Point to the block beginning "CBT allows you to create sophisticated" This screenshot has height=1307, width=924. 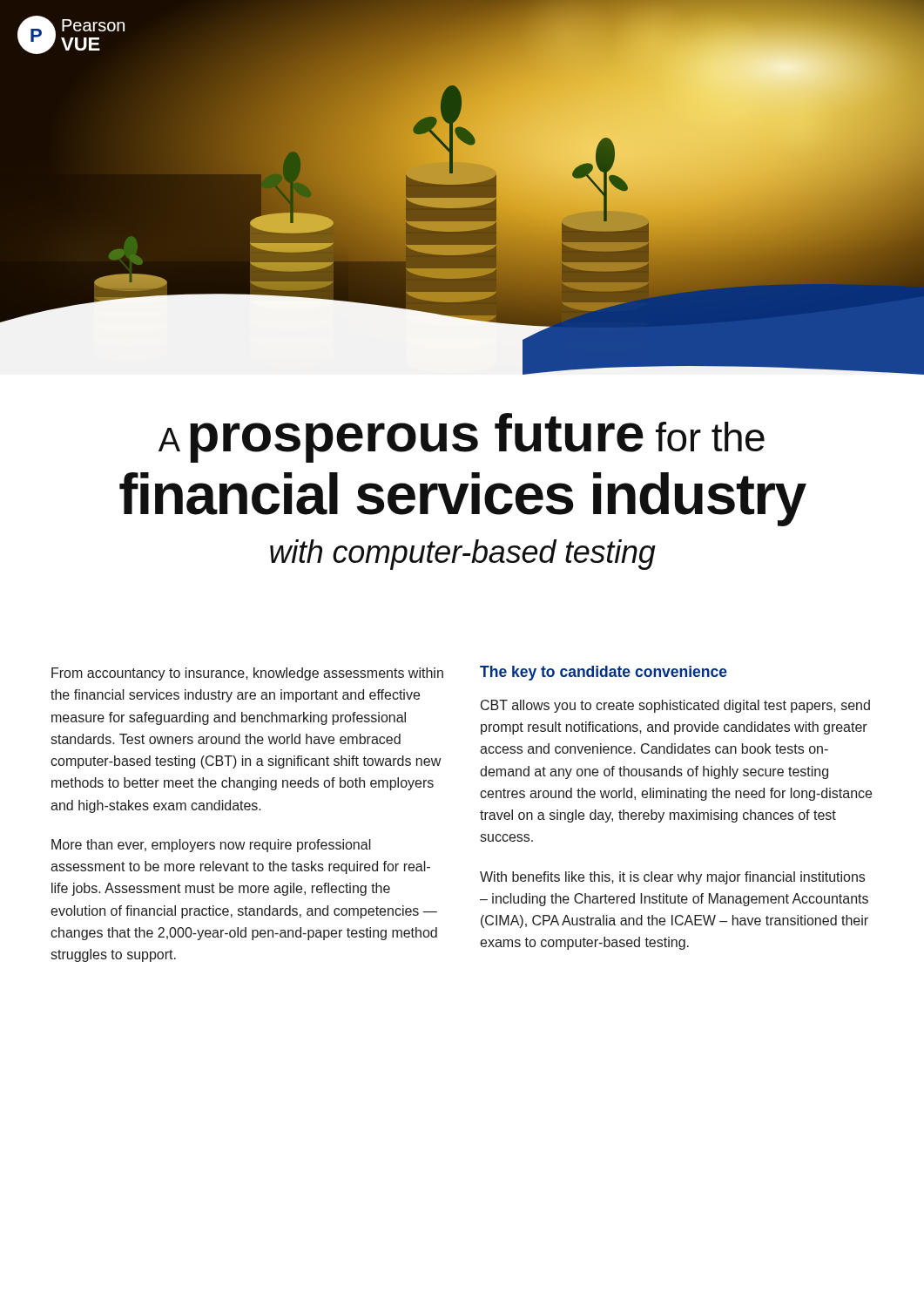tap(677, 824)
